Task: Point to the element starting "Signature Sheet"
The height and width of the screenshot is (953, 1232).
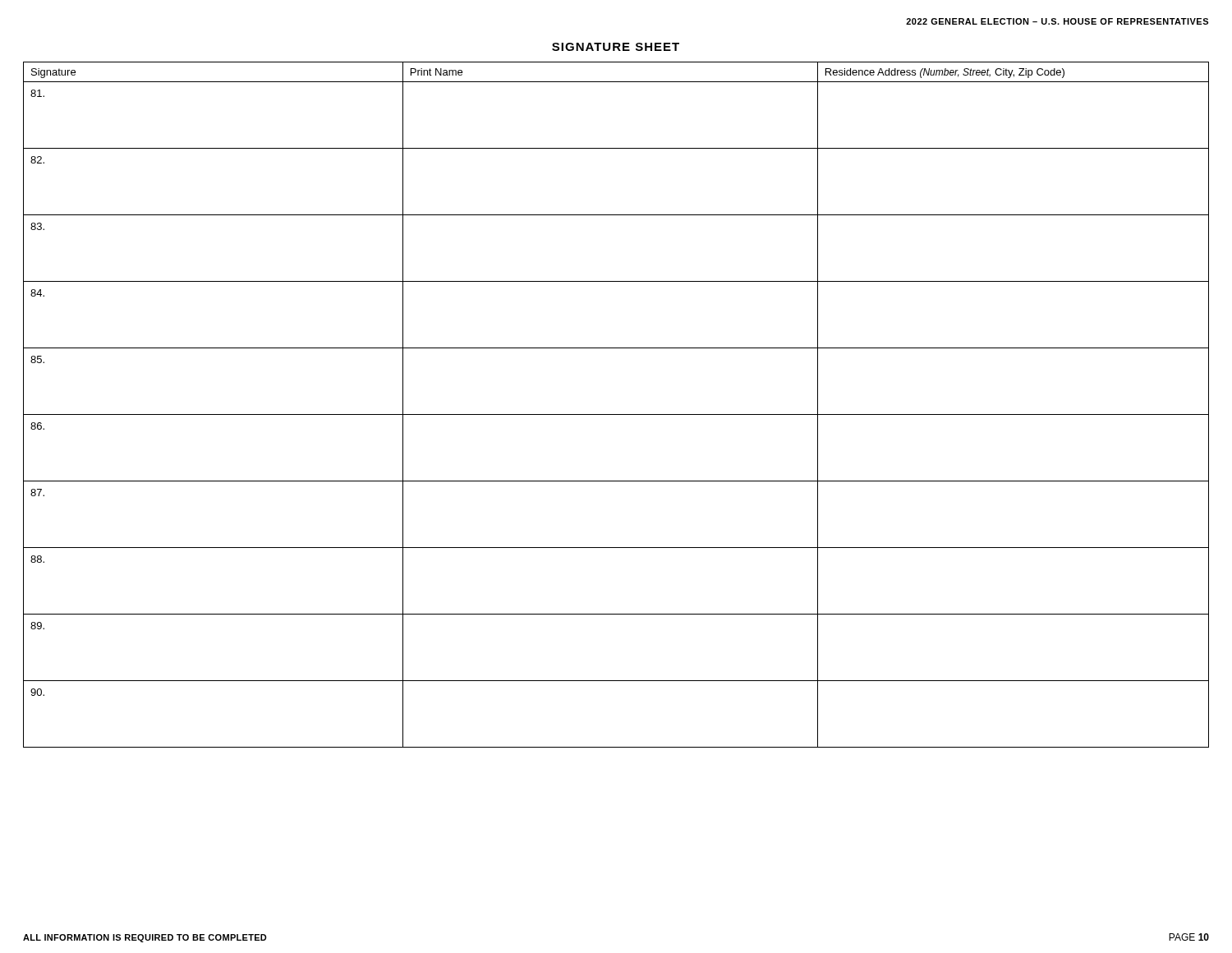Action: coord(616,46)
